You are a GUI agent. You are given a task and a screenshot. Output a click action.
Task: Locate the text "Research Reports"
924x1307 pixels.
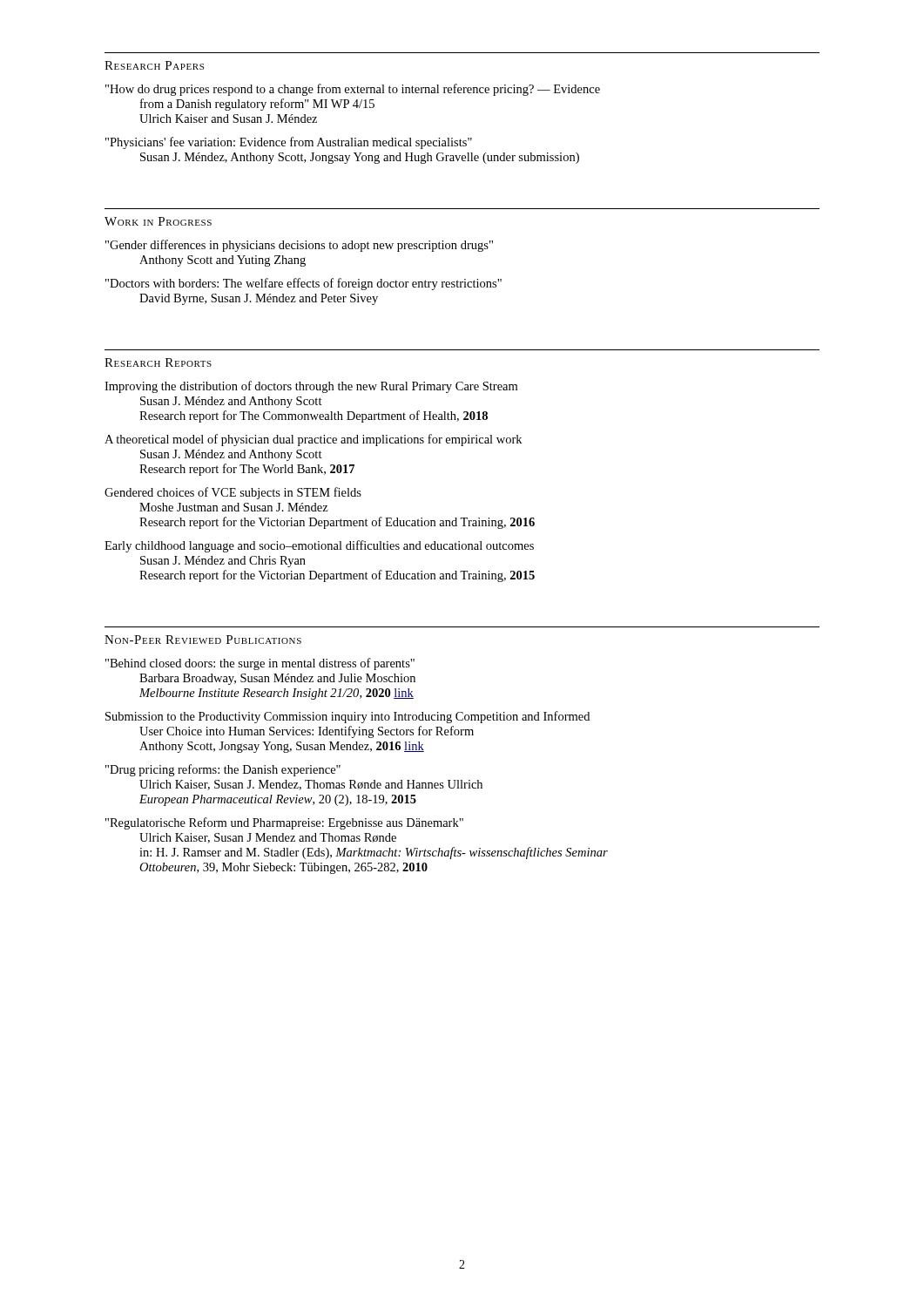pyautogui.click(x=158, y=362)
